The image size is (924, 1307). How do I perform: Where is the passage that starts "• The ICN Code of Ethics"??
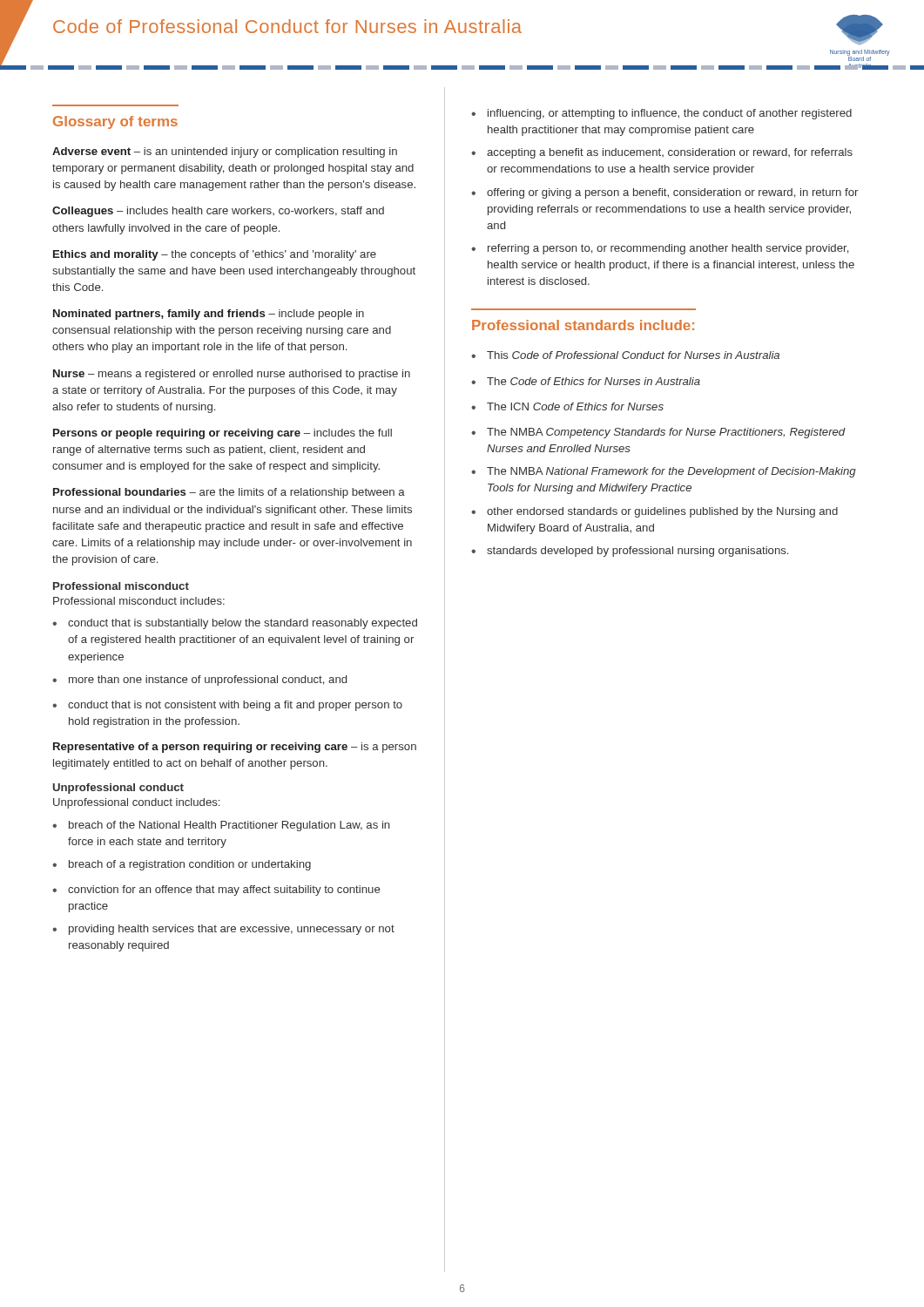667,408
